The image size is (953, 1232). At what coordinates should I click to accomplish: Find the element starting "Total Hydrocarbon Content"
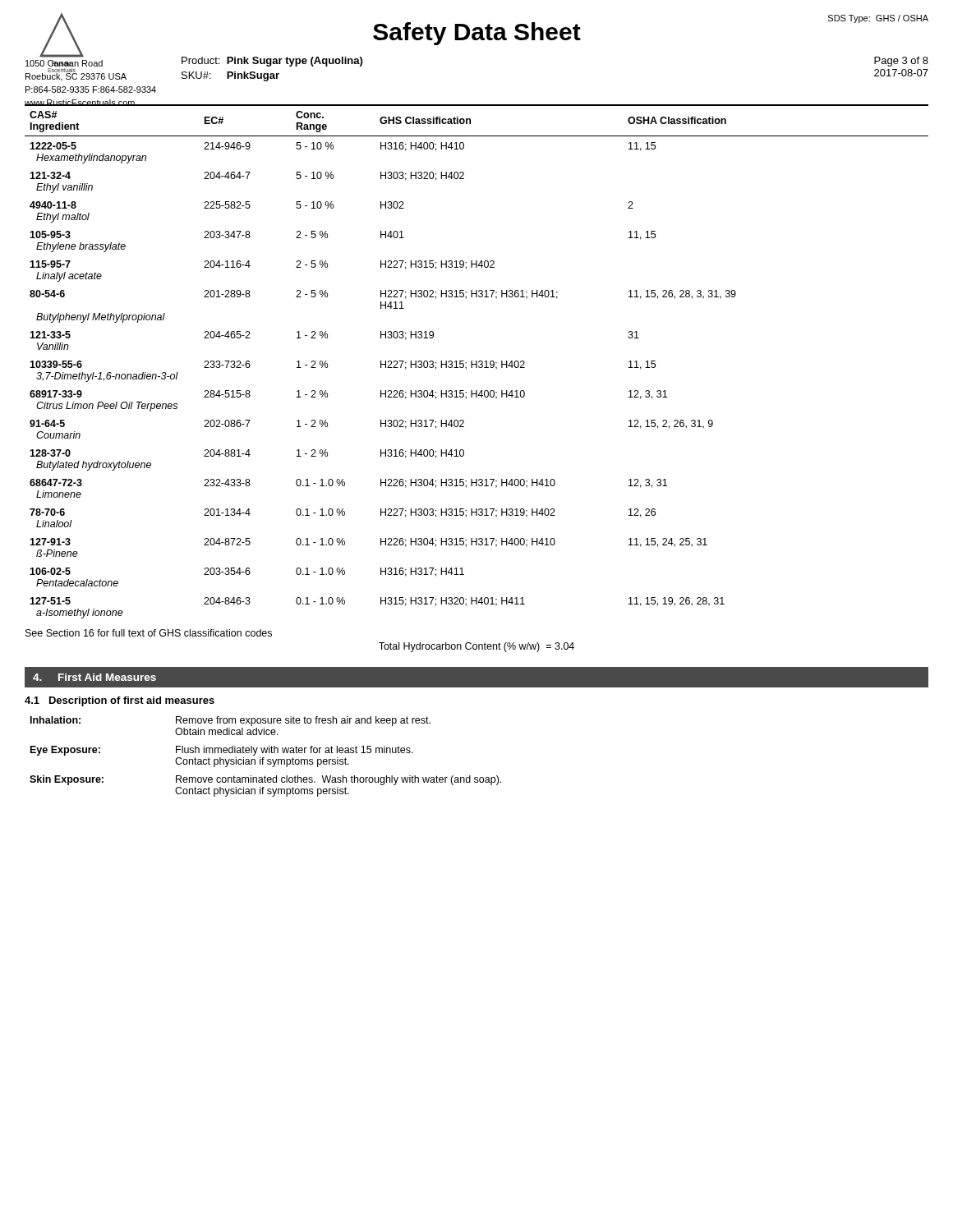point(476,646)
